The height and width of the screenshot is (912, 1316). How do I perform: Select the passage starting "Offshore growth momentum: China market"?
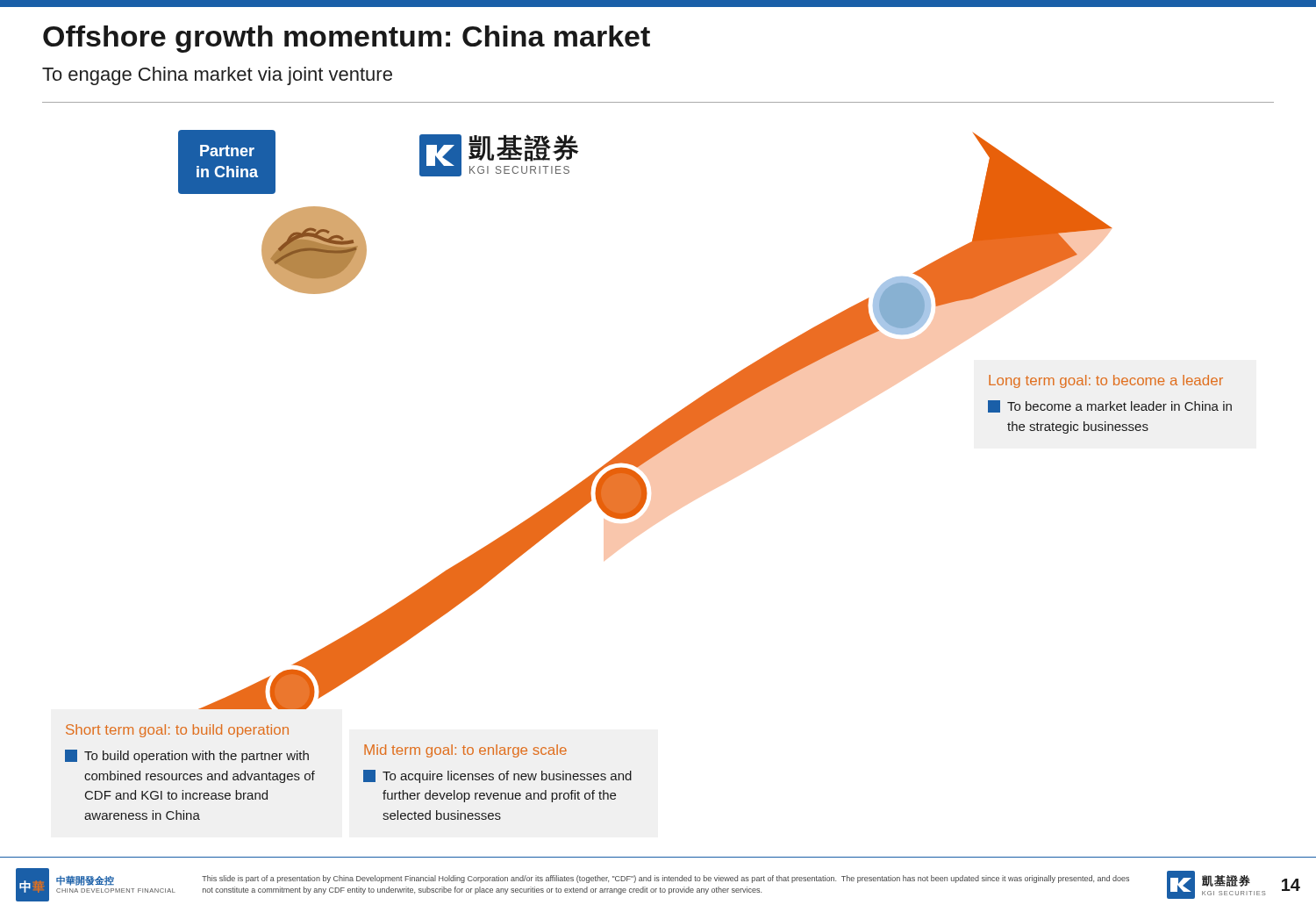[x=346, y=36]
